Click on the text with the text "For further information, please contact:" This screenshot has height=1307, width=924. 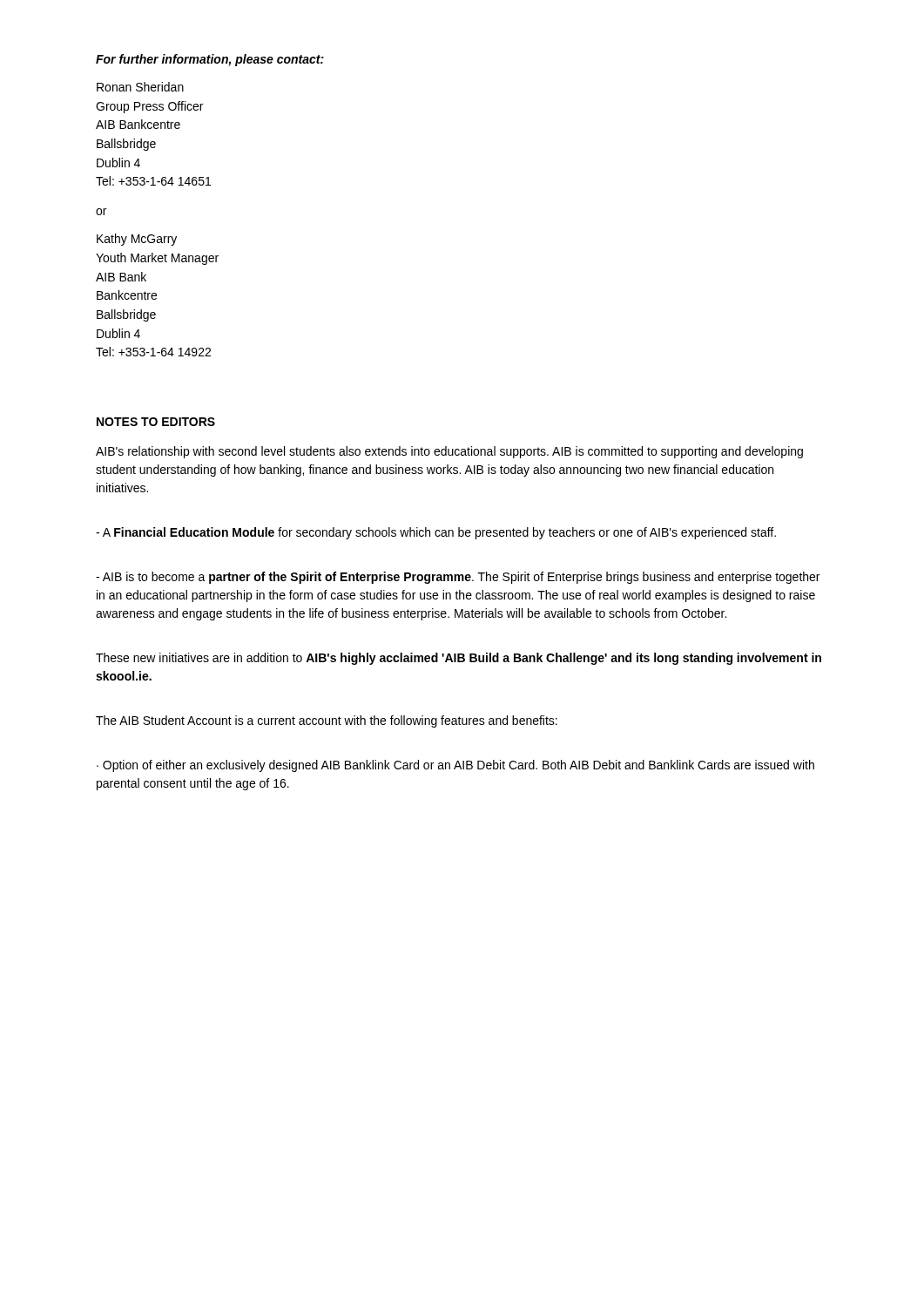tap(210, 59)
